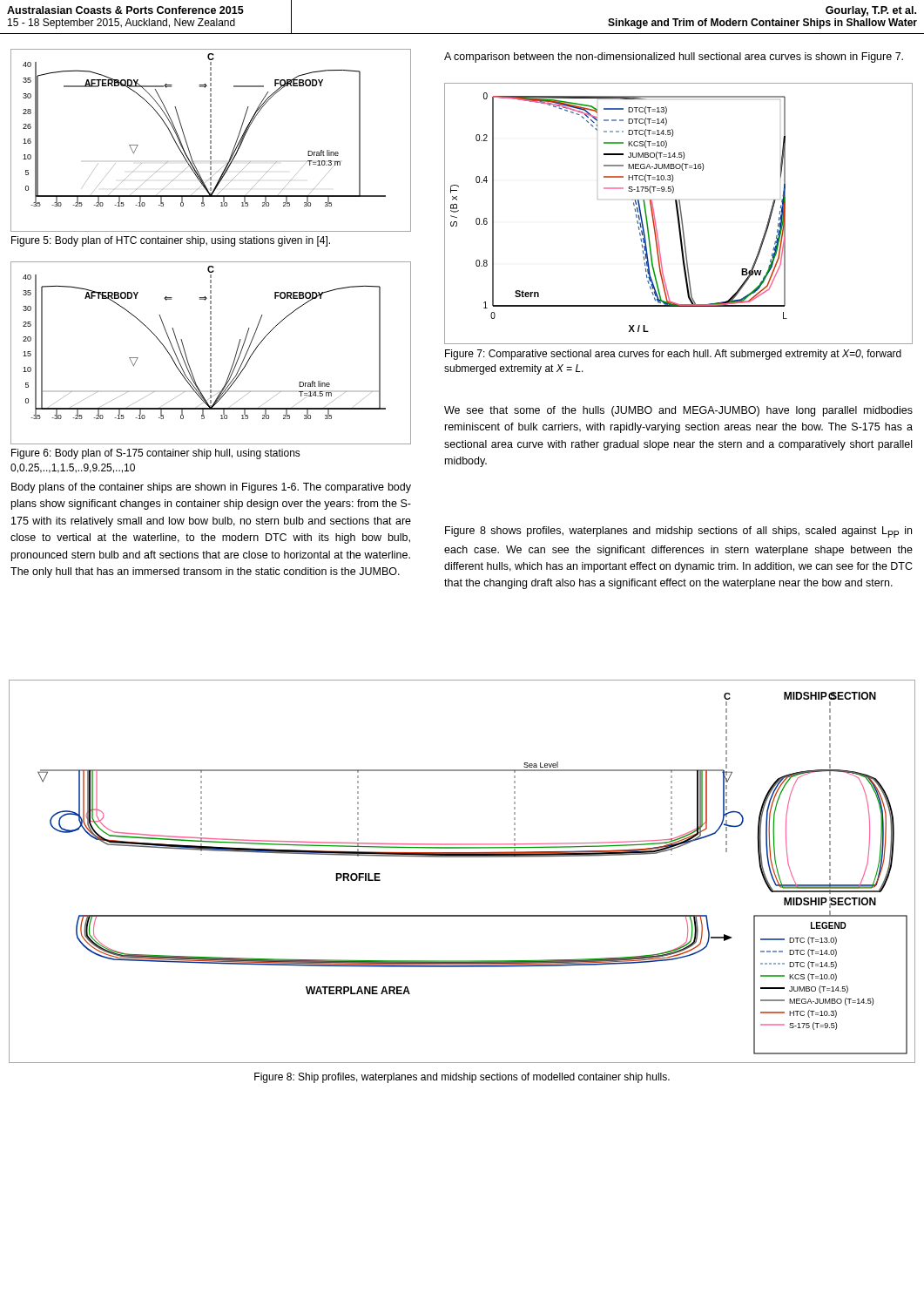Where is the passage that starts "Figure 8 shows profiles, waterplanes and midship sections"?
Viewport: 924px width, 1307px height.
point(678,557)
